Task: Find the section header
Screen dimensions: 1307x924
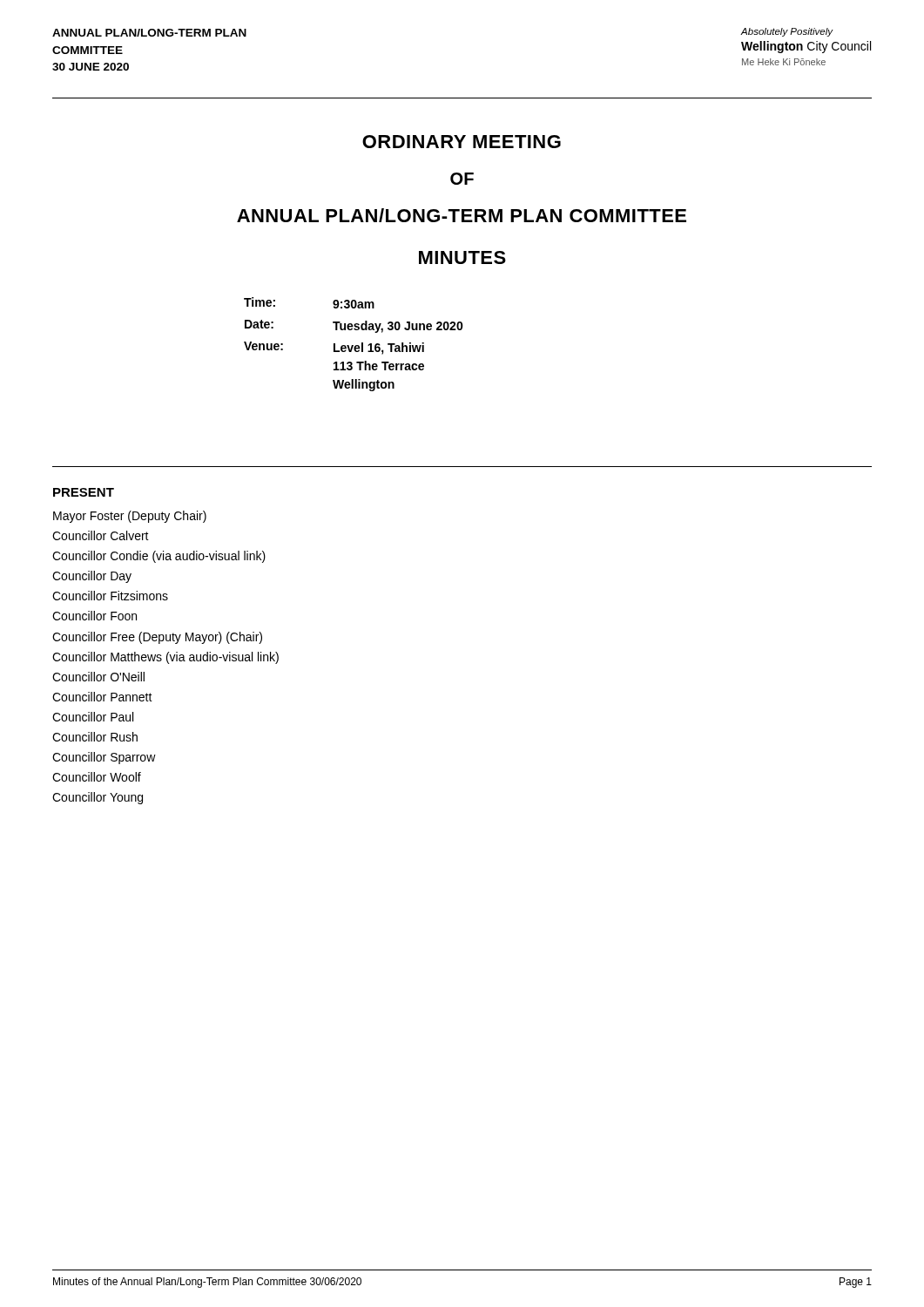Action: tap(83, 492)
